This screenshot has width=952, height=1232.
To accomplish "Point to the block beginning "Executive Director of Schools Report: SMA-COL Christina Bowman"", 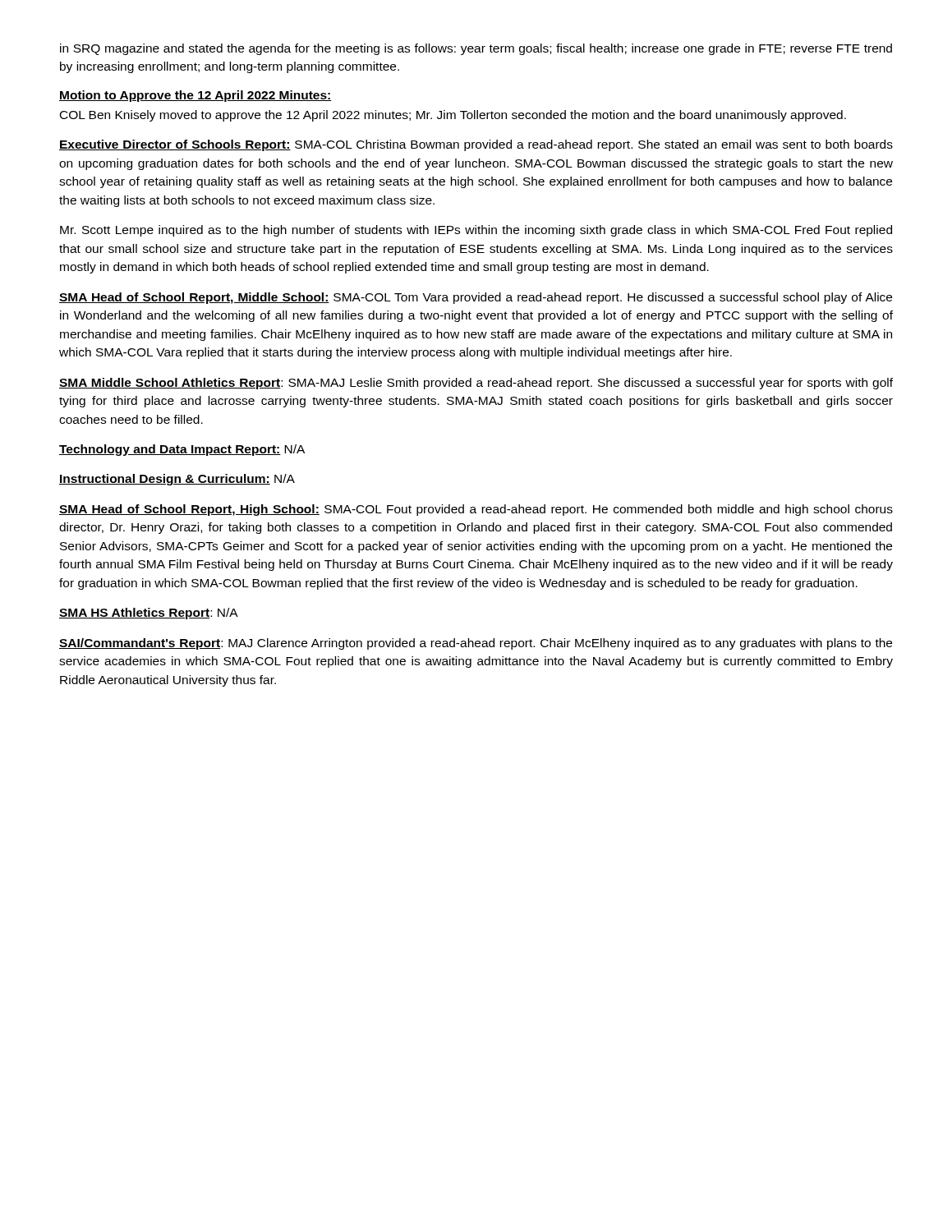I will (x=476, y=172).
